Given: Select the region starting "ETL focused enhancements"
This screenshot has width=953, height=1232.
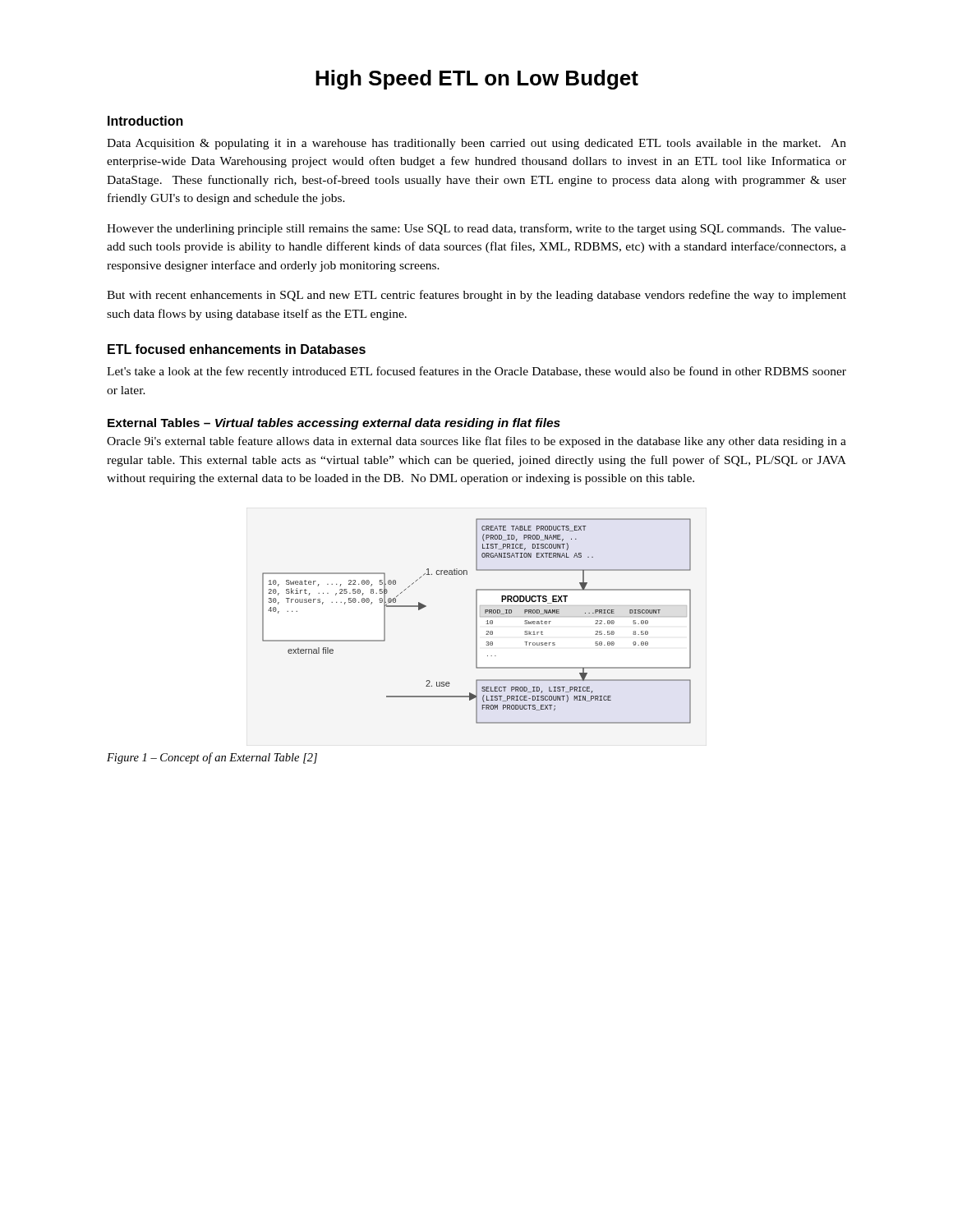Looking at the screenshot, I should tap(236, 350).
